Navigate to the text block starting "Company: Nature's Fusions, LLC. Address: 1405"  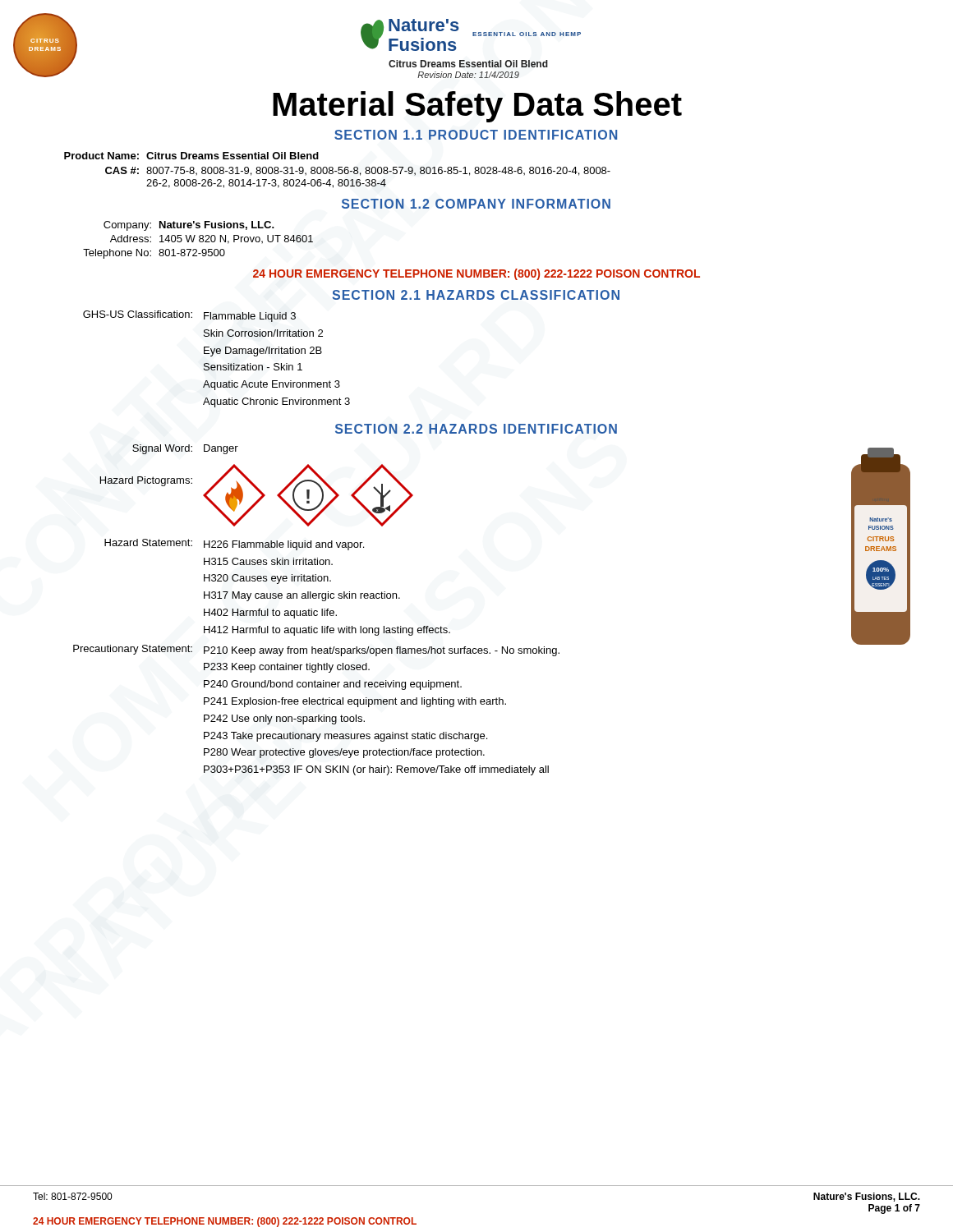point(189,226)
